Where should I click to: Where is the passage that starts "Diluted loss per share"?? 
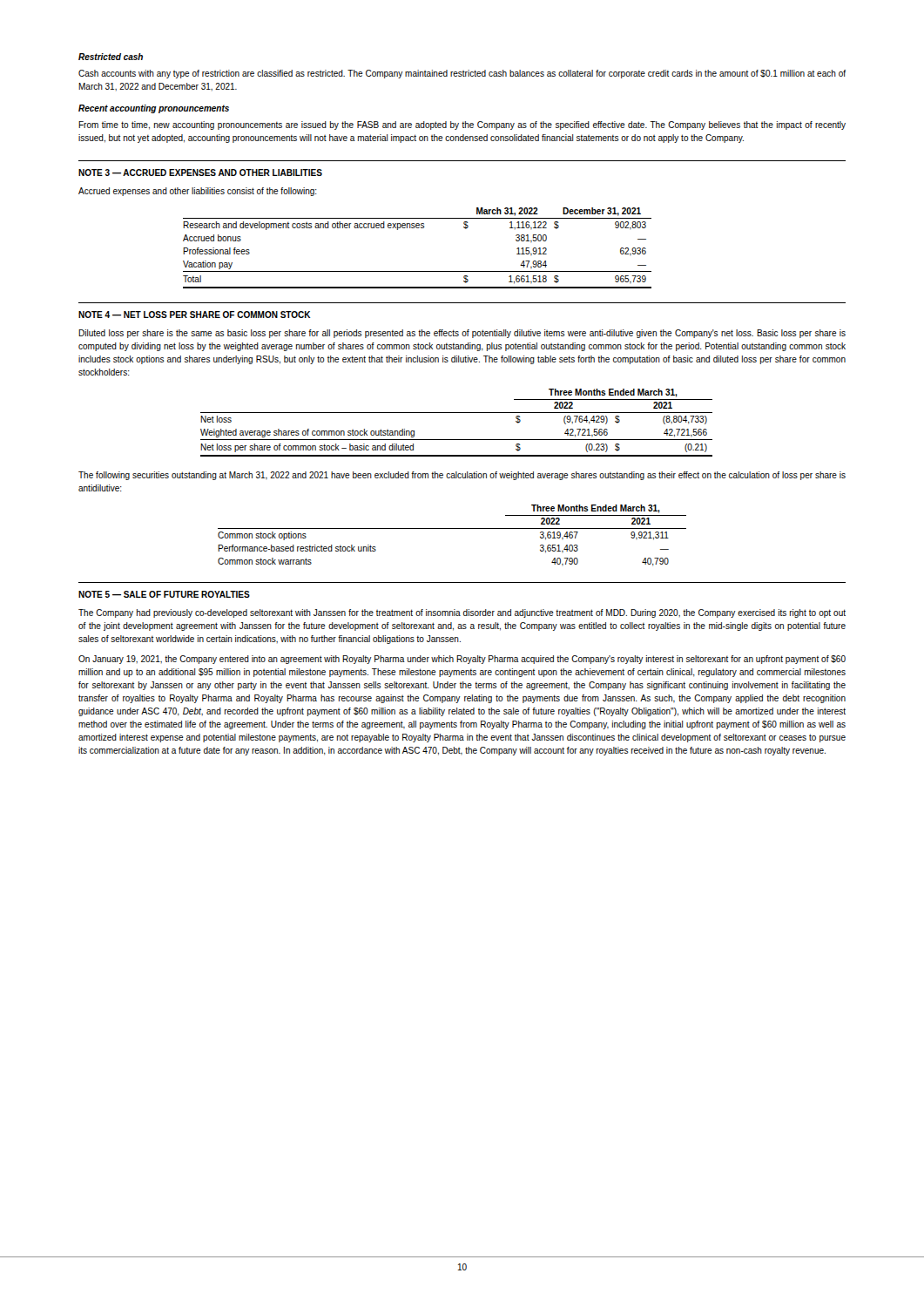[462, 353]
